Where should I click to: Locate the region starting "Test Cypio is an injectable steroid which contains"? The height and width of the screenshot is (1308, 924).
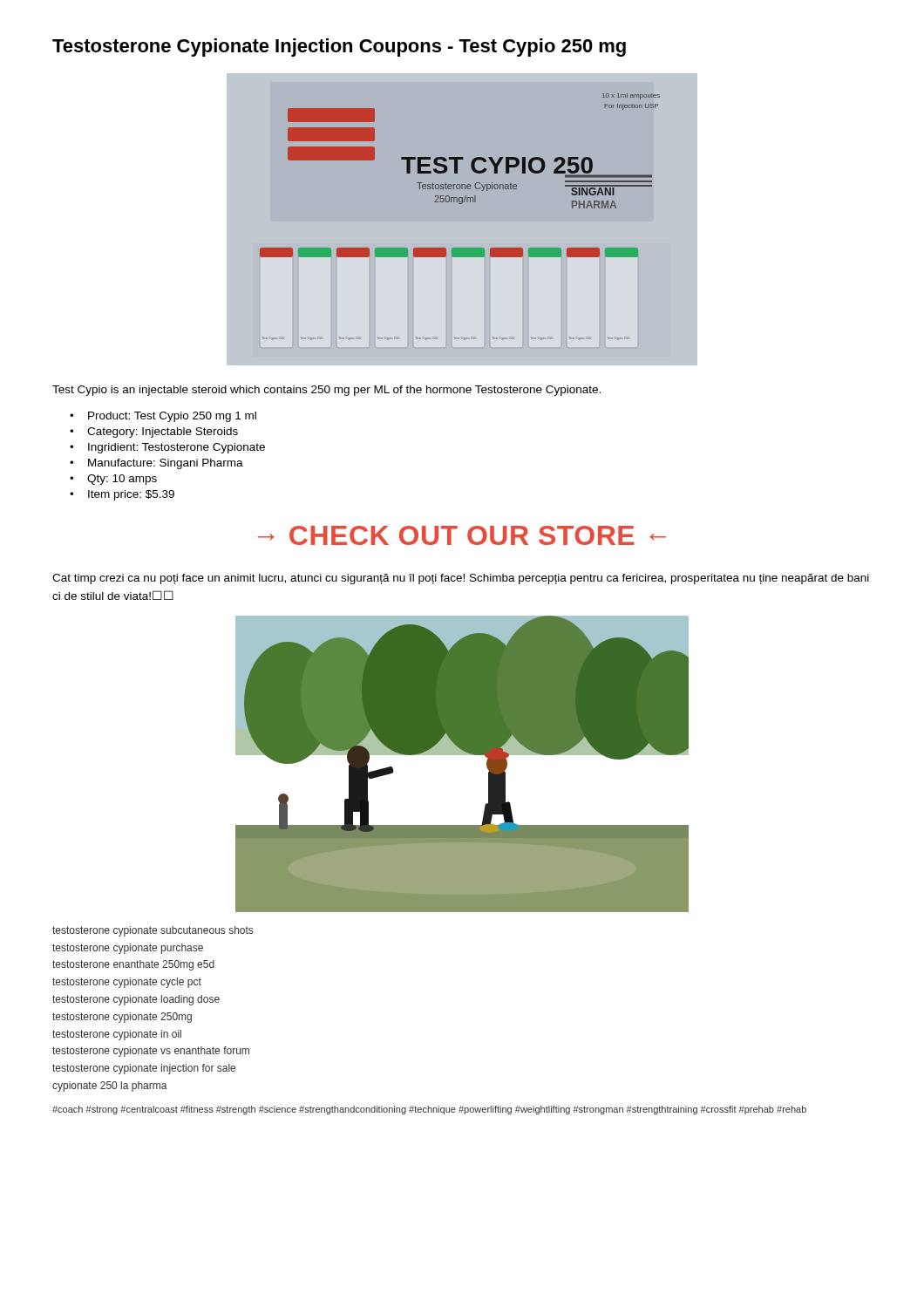click(x=327, y=389)
